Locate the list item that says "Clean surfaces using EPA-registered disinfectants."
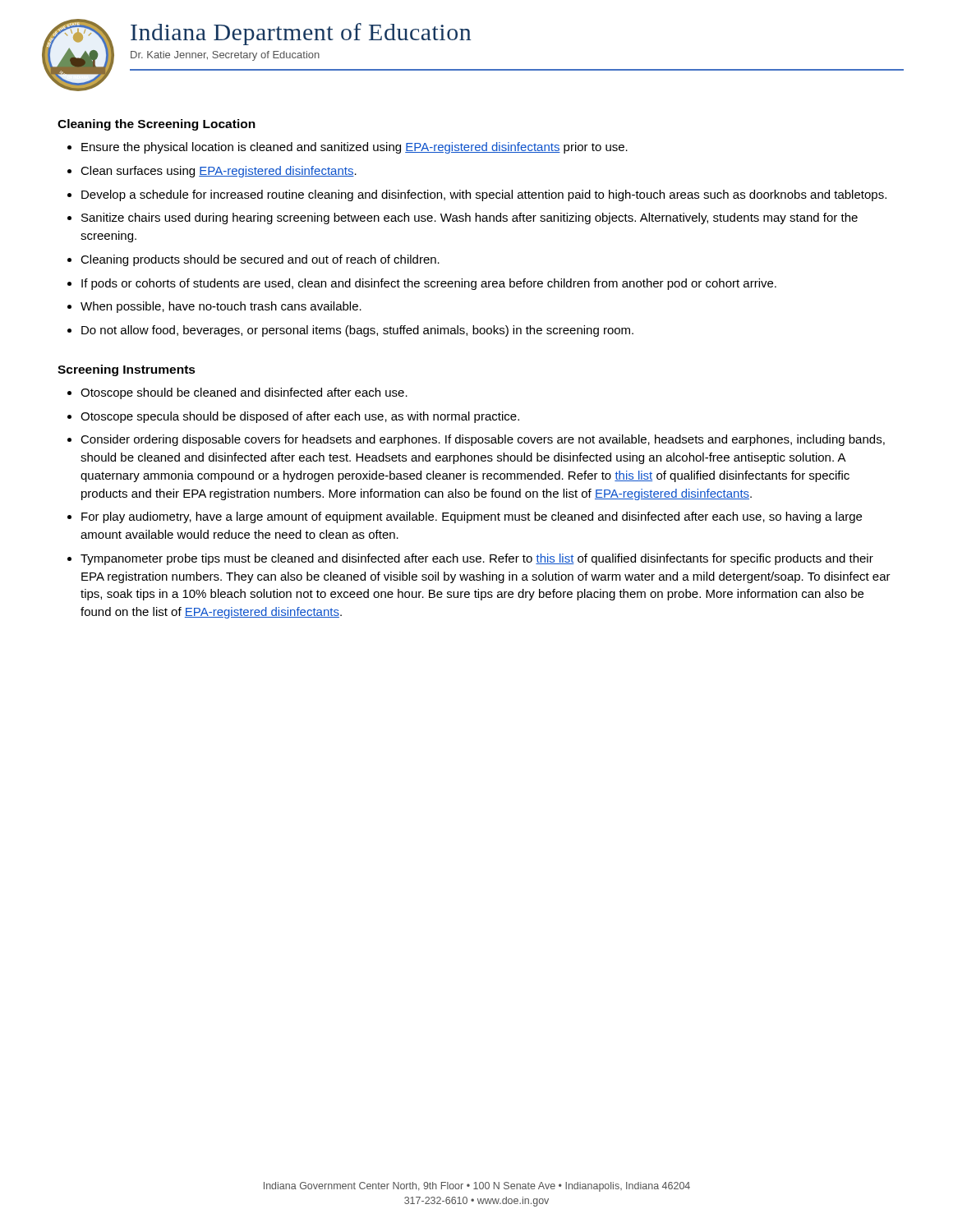 point(219,170)
